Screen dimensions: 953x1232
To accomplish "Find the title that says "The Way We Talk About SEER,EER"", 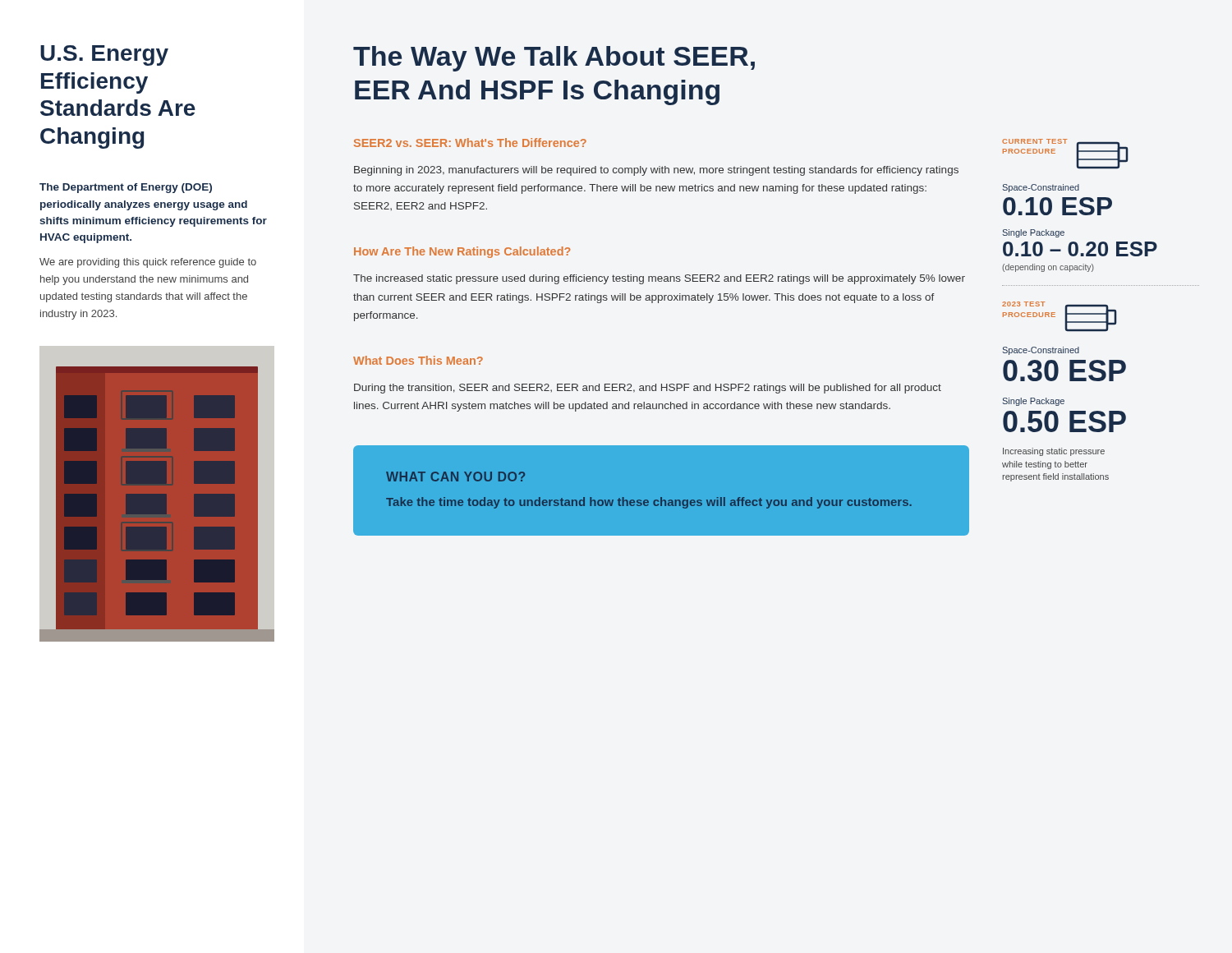I will 555,73.
